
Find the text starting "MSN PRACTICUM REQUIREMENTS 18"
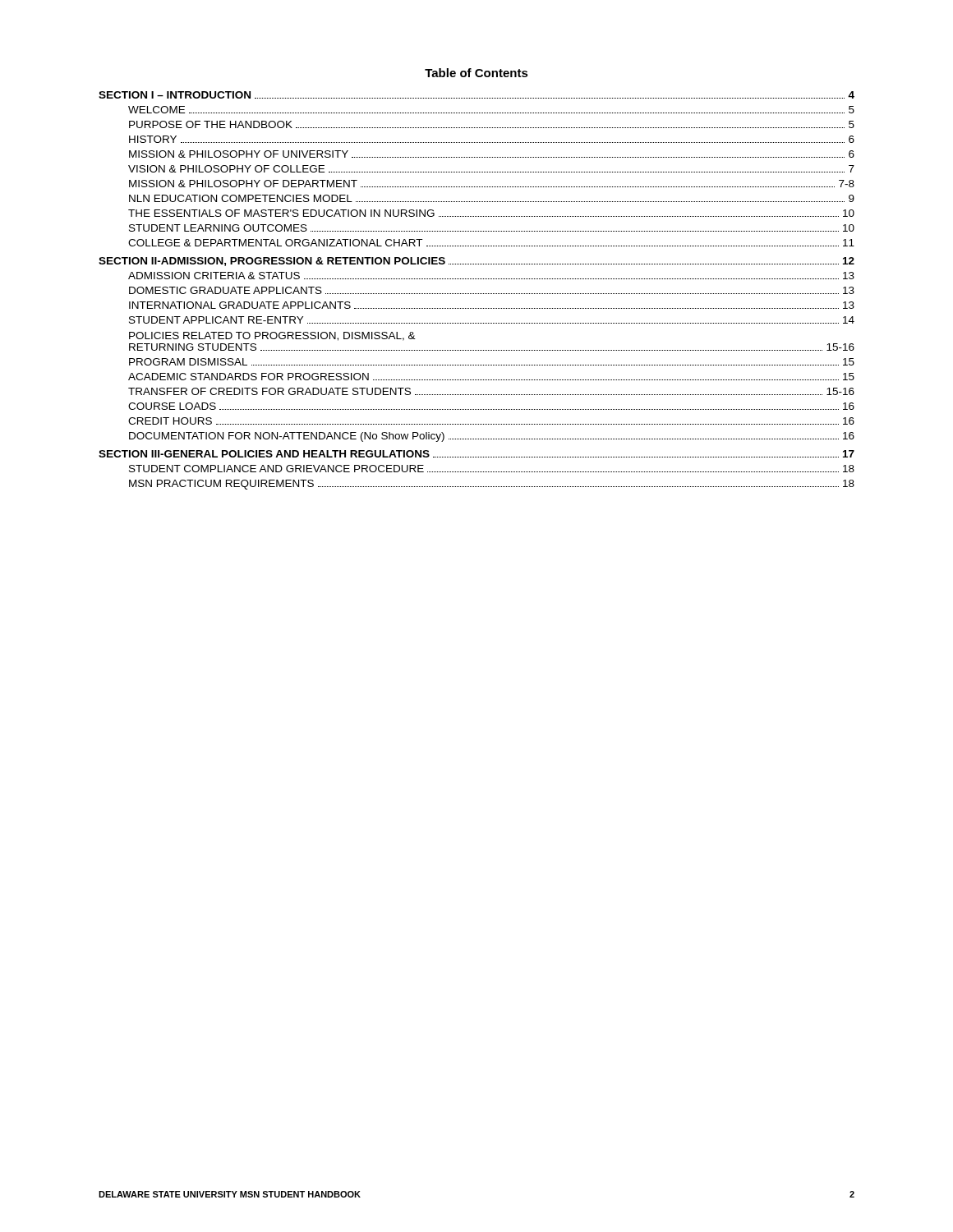coord(491,484)
